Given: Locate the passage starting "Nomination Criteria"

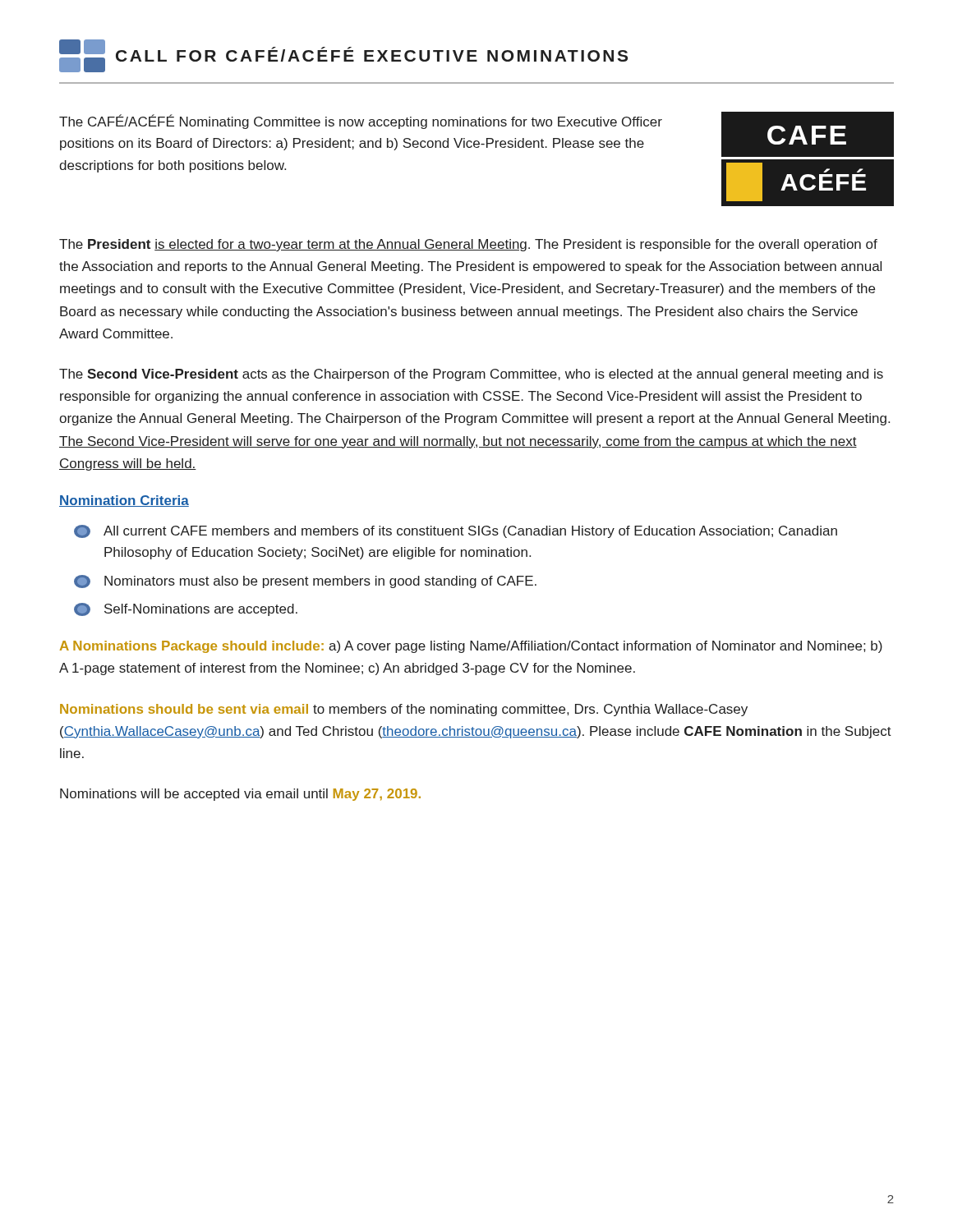Looking at the screenshot, I should coord(124,500).
